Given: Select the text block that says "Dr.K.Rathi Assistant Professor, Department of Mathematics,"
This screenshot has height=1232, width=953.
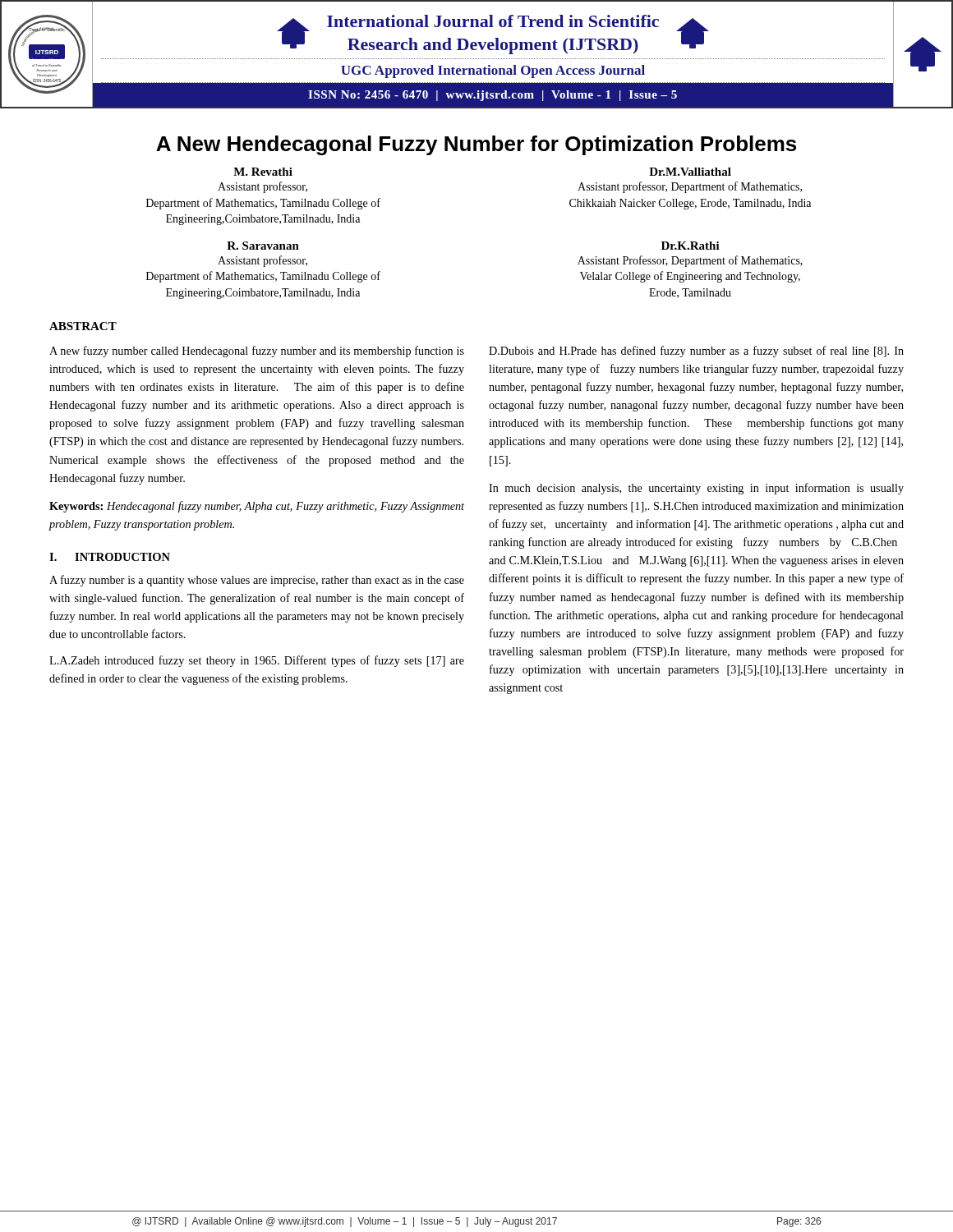Looking at the screenshot, I should (x=690, y=270).
